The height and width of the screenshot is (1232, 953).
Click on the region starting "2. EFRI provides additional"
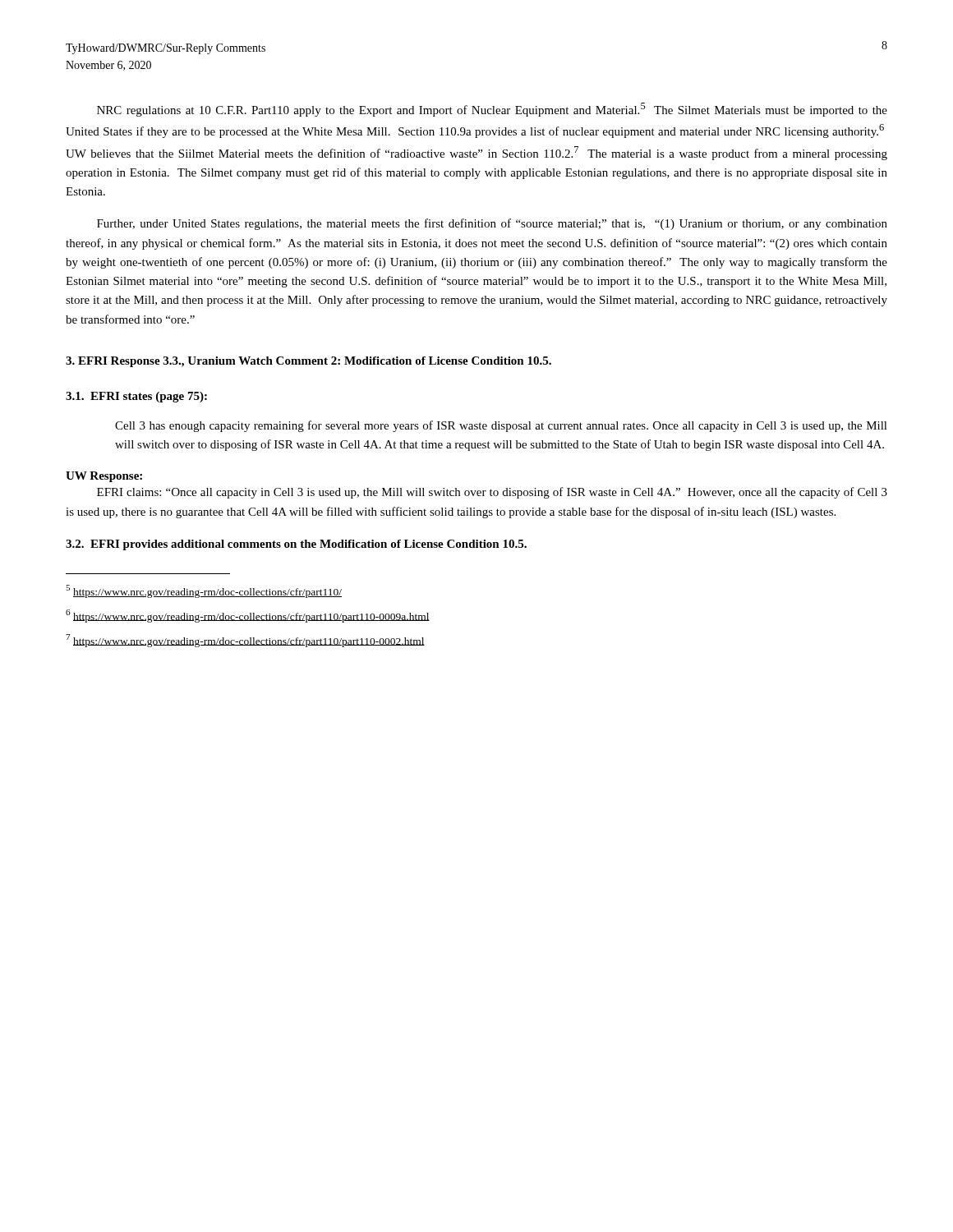pyautogui.click(x=296, y=543)
